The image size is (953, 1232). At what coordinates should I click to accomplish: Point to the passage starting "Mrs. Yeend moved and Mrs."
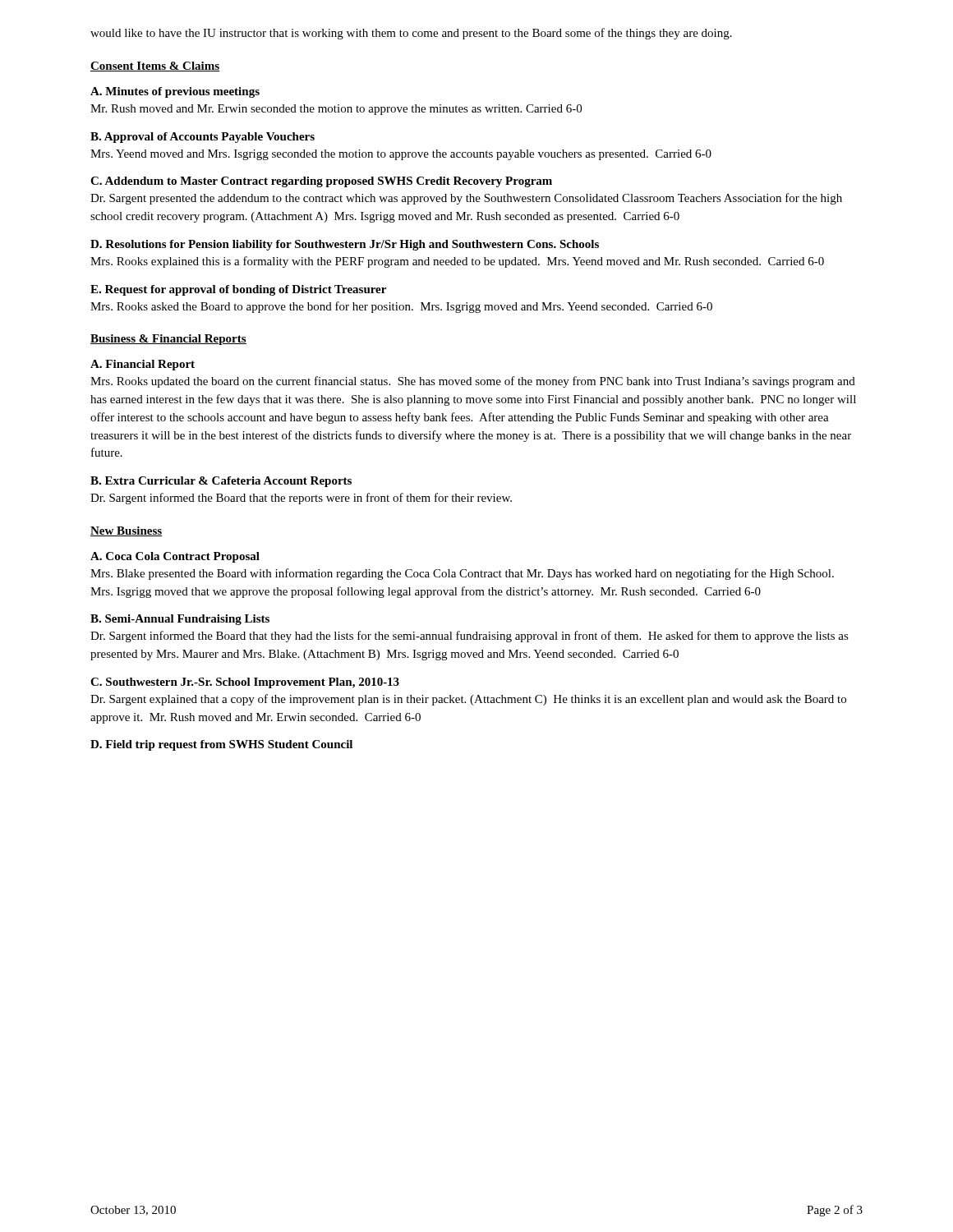click(x=401, y=153)
